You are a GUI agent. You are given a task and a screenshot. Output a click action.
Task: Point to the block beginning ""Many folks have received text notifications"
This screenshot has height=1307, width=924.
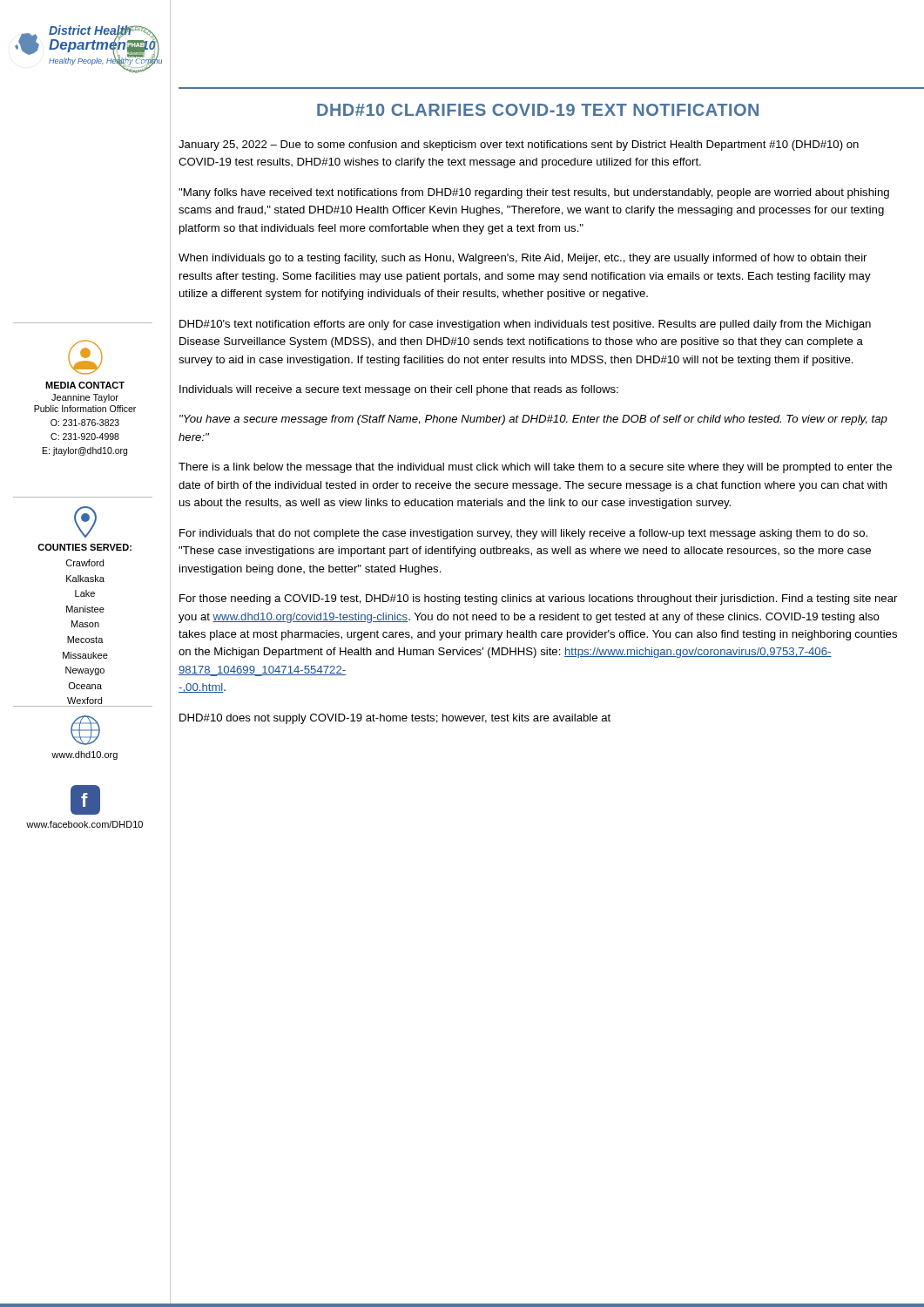tap(534, 210)
